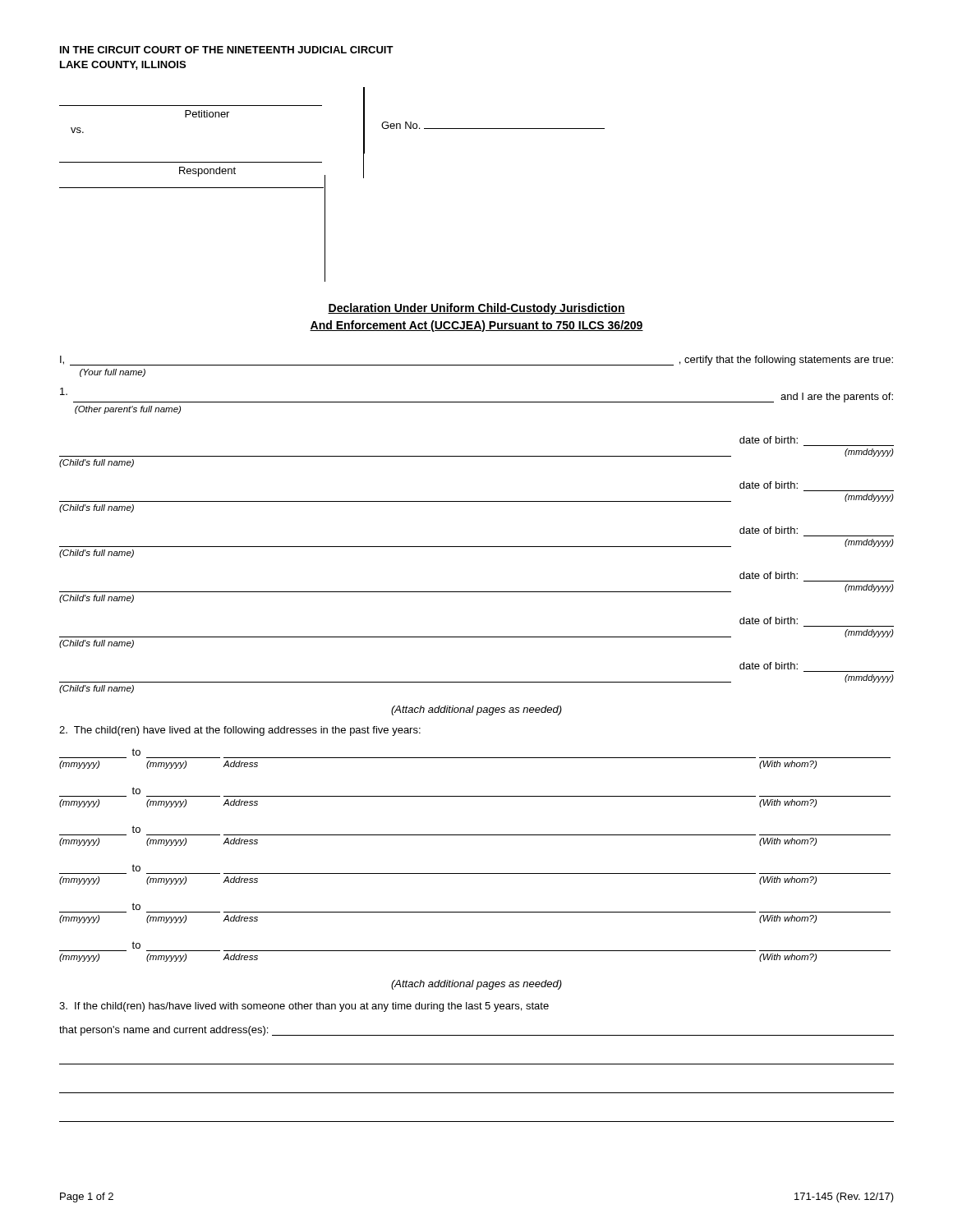Find the title that reads "Declaration Under Uniform Child-Custody"
This screenshot has height=1232, width=953.
(476, 317)
